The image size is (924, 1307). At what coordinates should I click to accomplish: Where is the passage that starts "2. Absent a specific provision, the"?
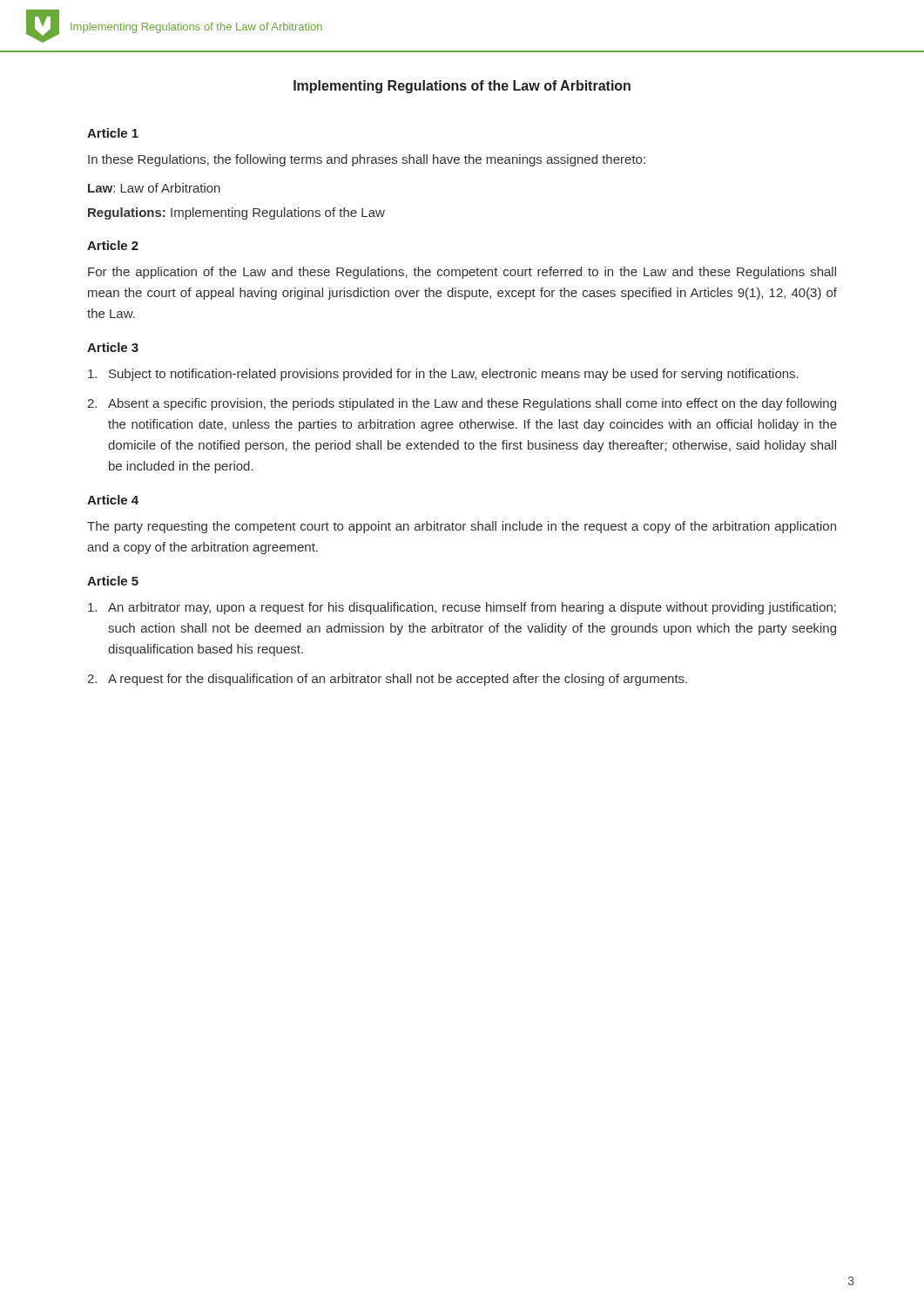pos(462,435)
